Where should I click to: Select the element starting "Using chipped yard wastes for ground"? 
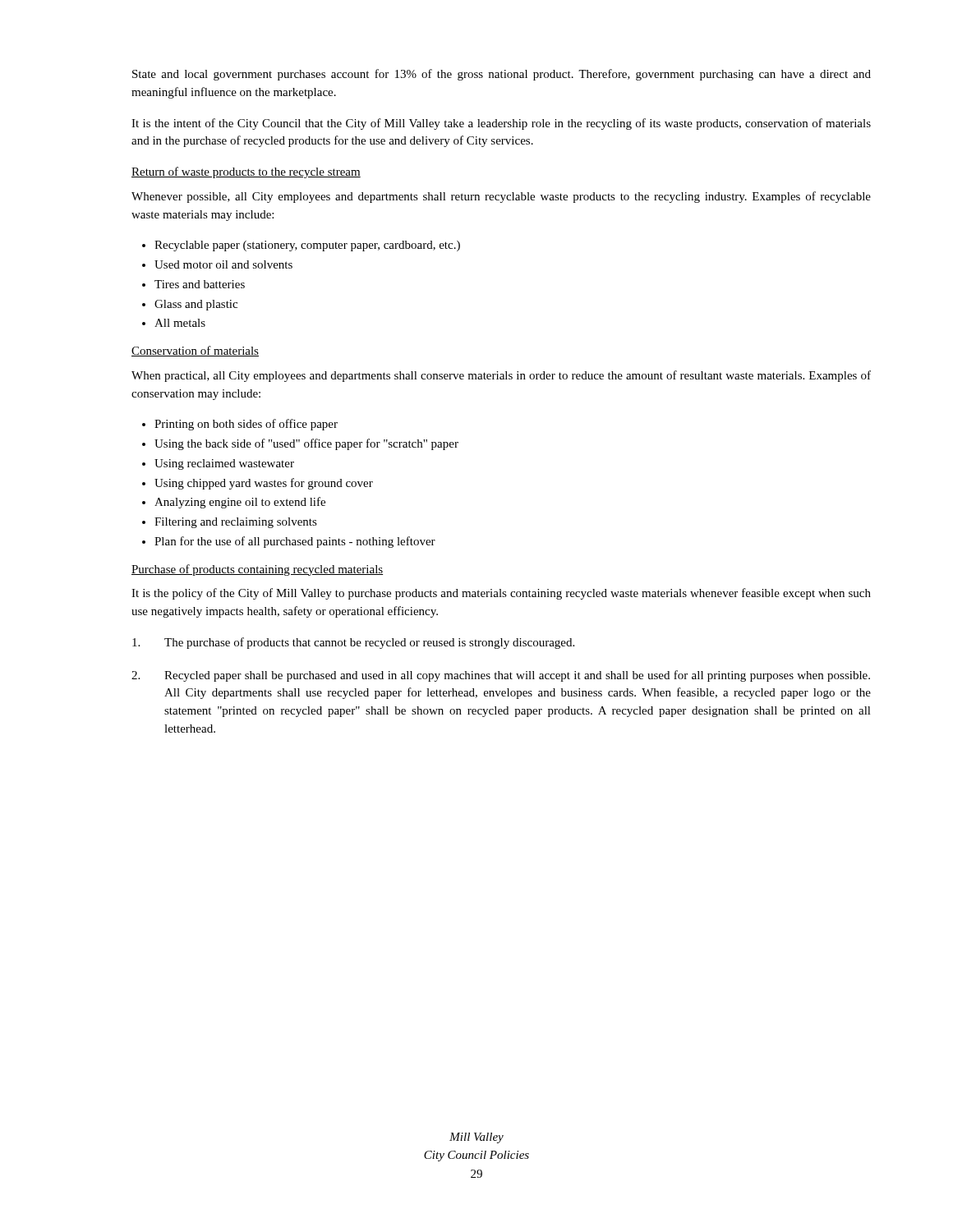264,483
